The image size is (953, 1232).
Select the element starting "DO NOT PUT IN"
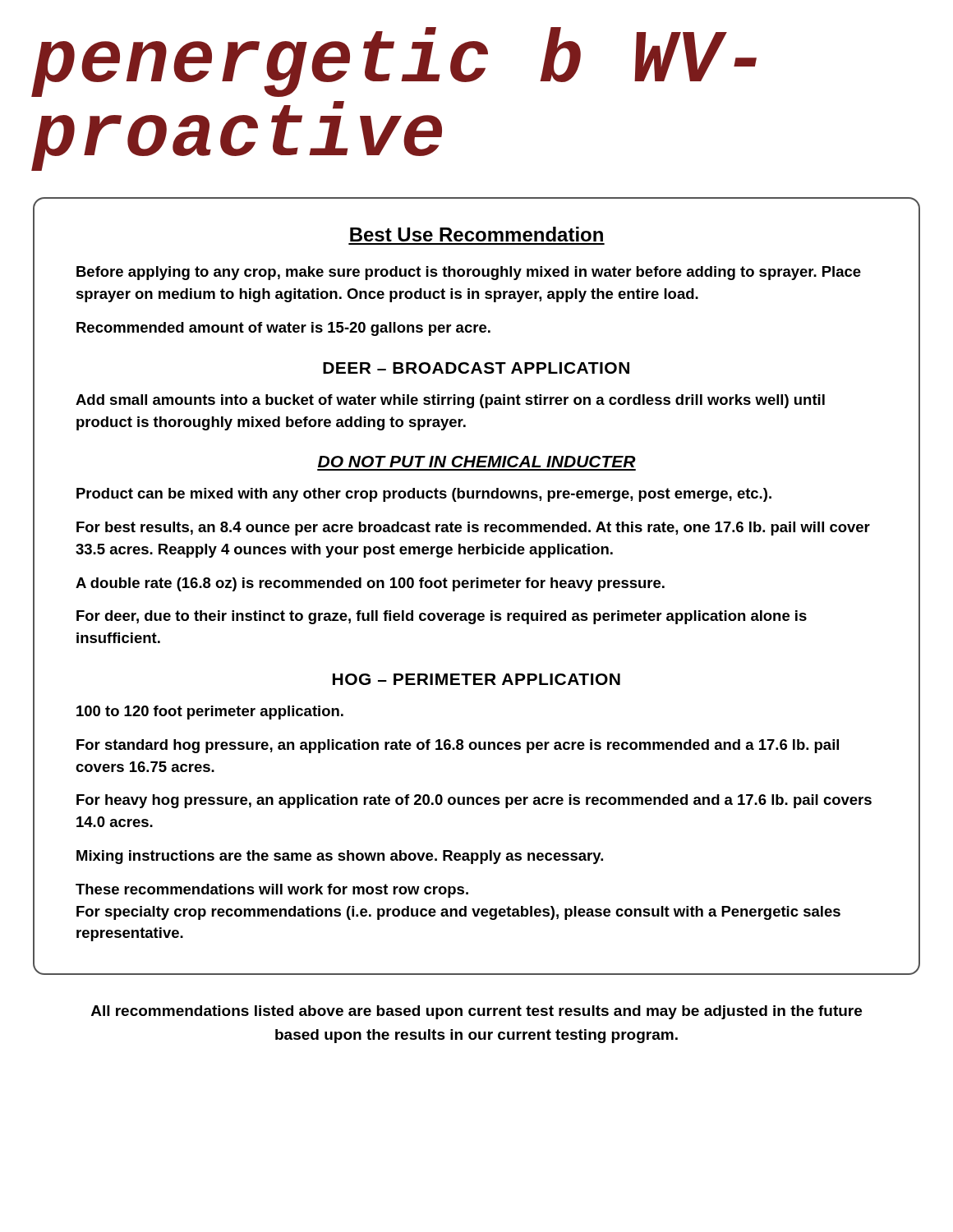[x=476, y=462]
